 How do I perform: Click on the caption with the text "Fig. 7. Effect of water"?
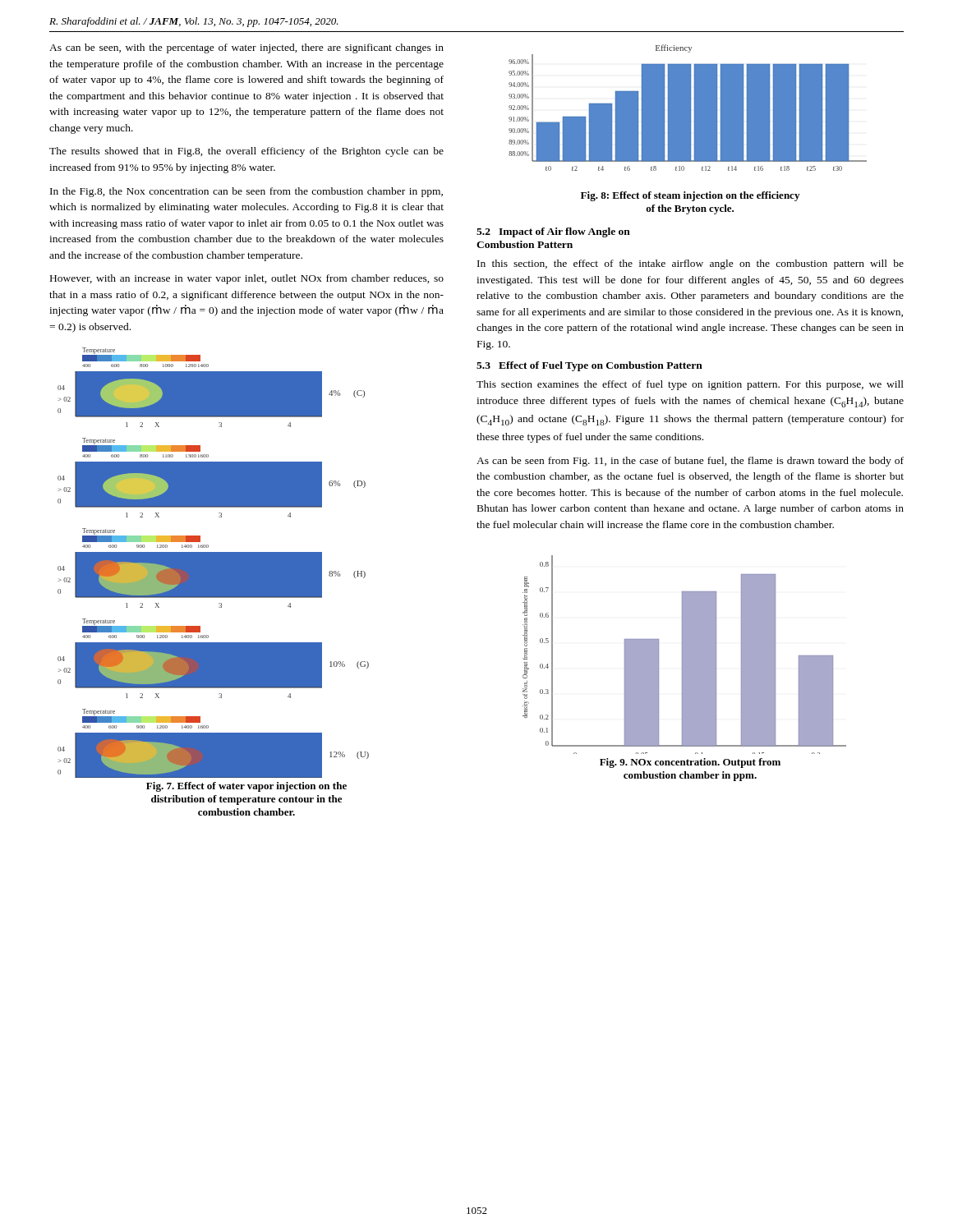coord(246,798)
